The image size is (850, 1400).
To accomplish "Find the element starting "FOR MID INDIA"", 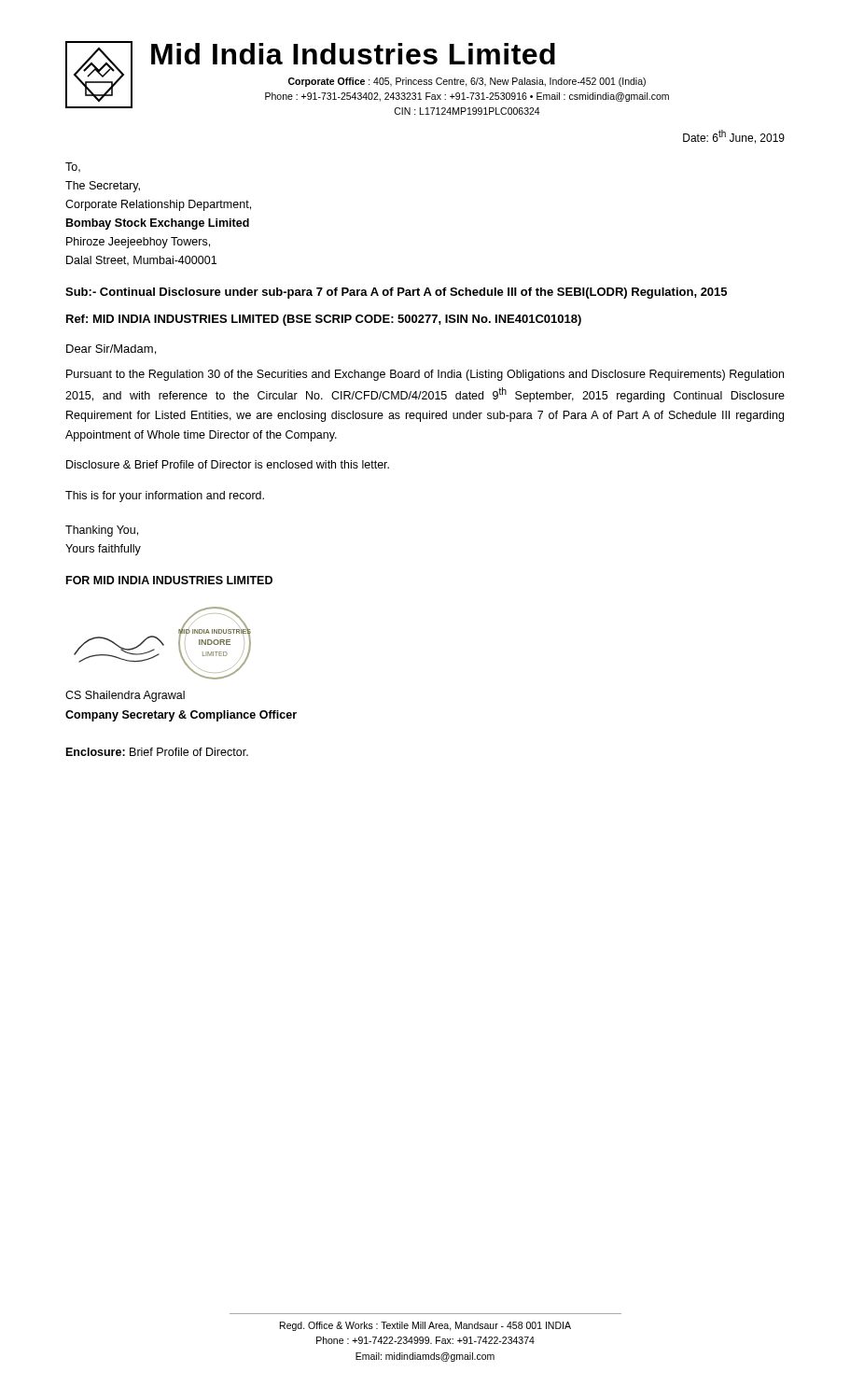I will point(169,580).
